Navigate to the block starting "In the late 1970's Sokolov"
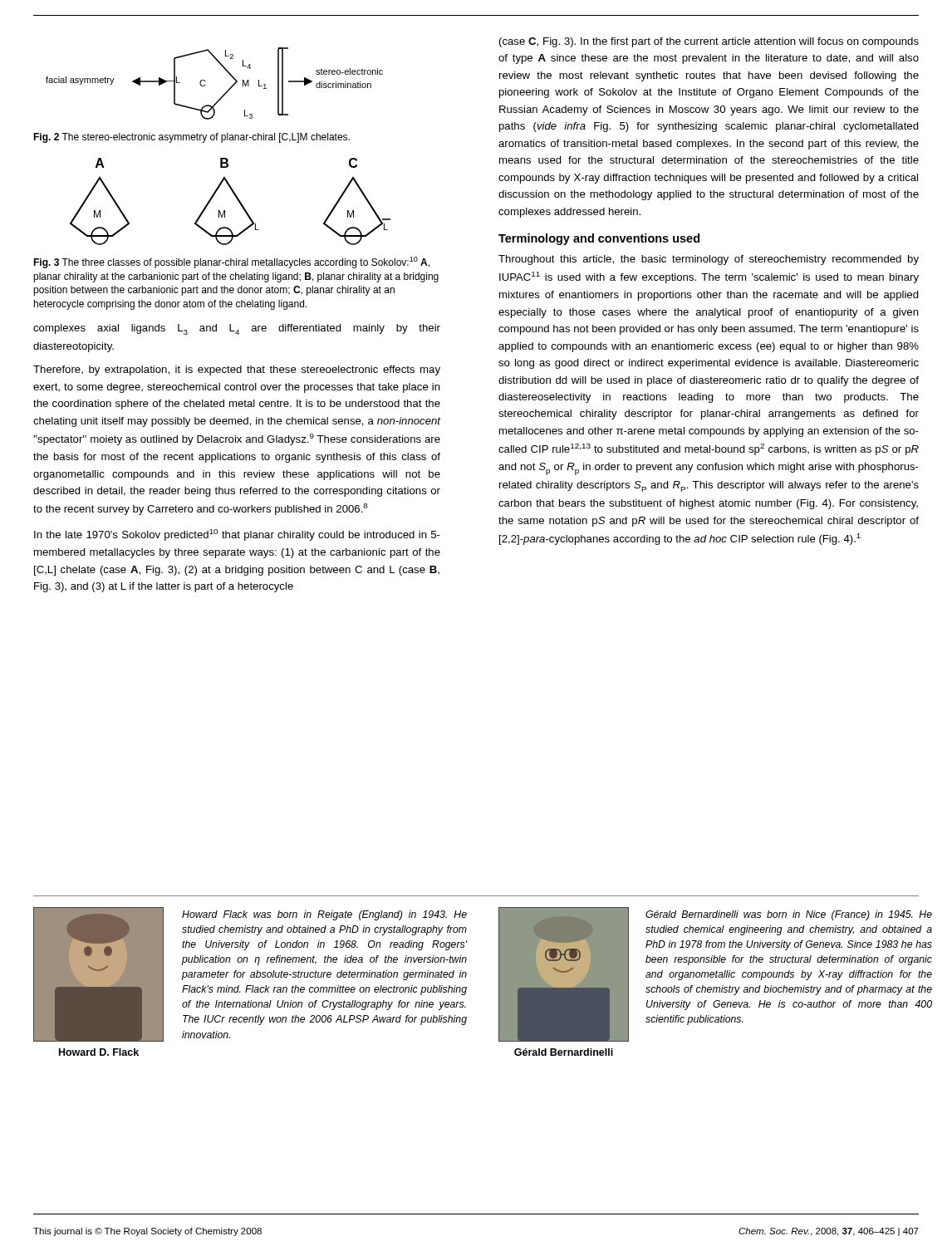The image size is (952, 1246). [237, 560]
